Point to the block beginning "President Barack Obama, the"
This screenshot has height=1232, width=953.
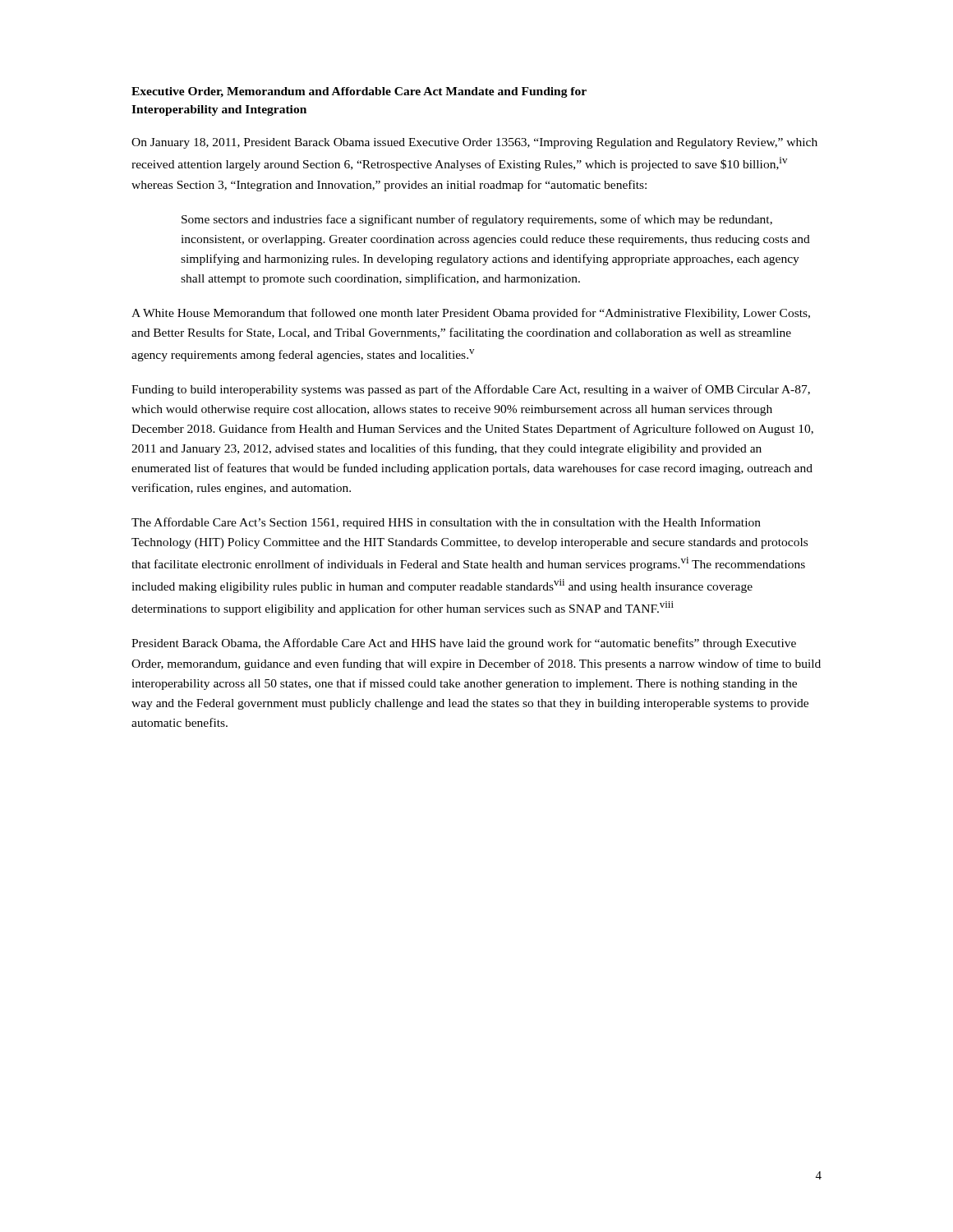(x=476, y=683)
